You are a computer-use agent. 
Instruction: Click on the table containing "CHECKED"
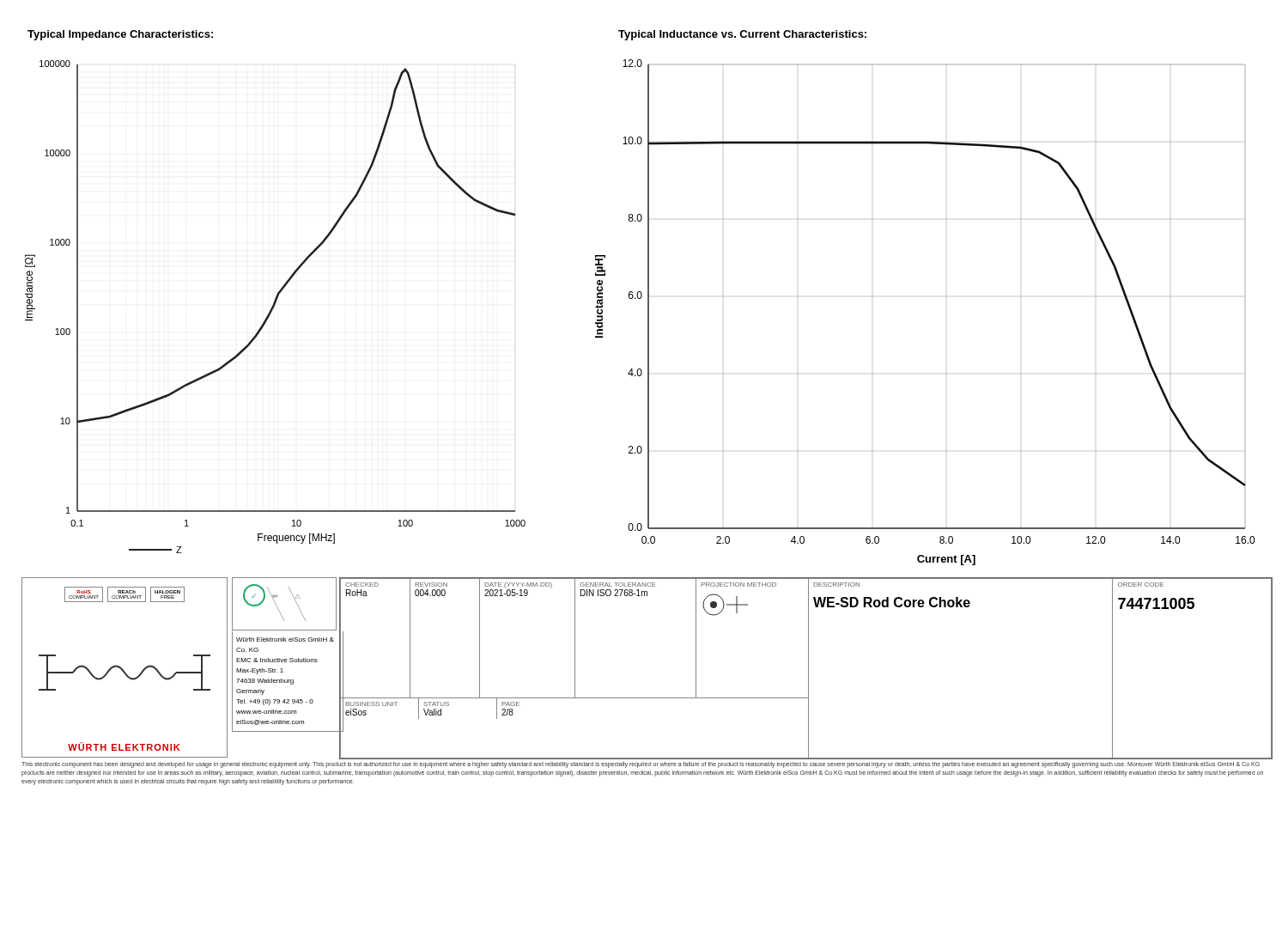click(x=806, y=668)
